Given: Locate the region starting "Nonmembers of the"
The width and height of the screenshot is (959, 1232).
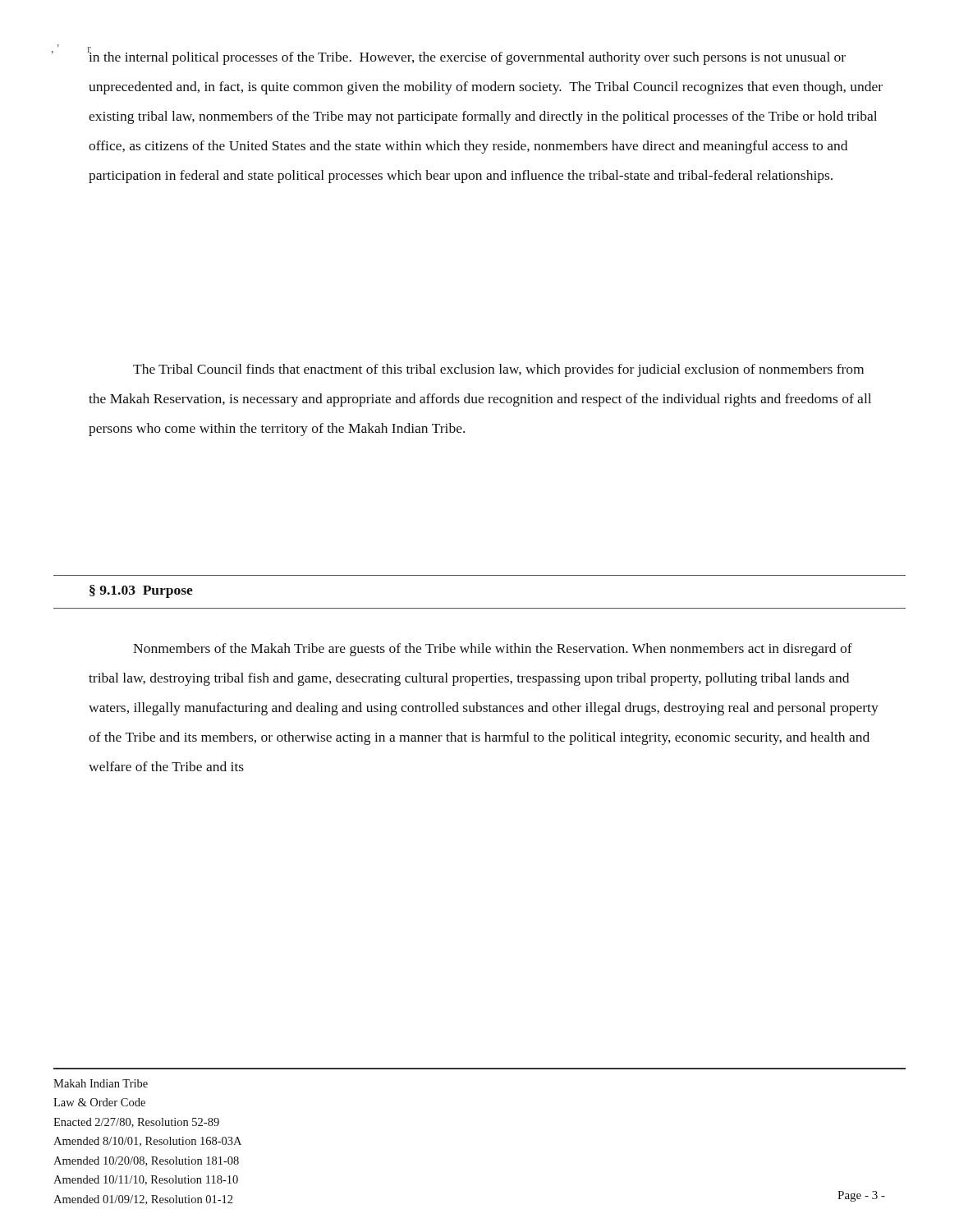Looking at the screenshot, I should (x=487, y=708).
